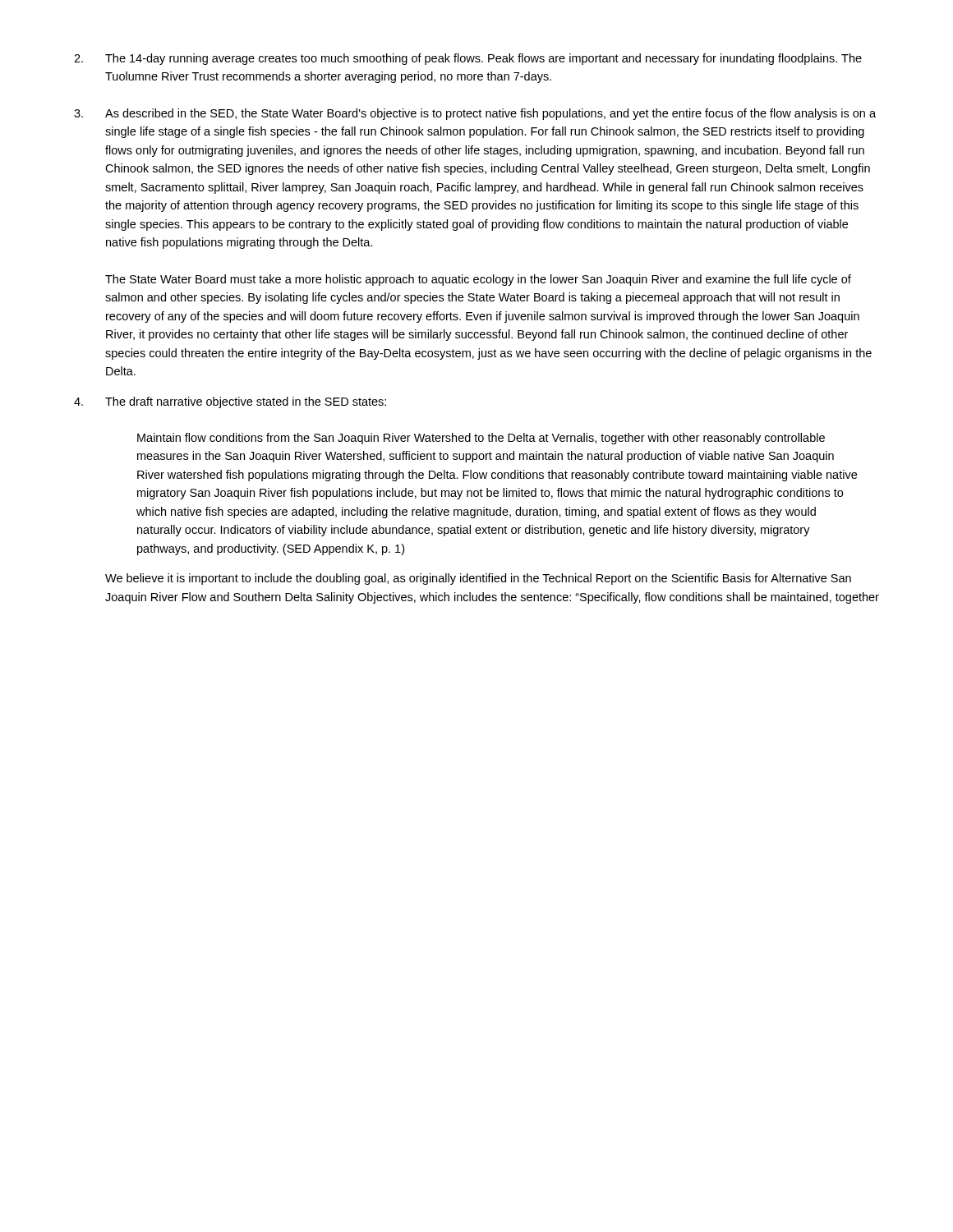Locate the block of text that opens with "3. As described in the SED, the"
Viewport: 953px width, 1232px height.
[x=476, y=178]
